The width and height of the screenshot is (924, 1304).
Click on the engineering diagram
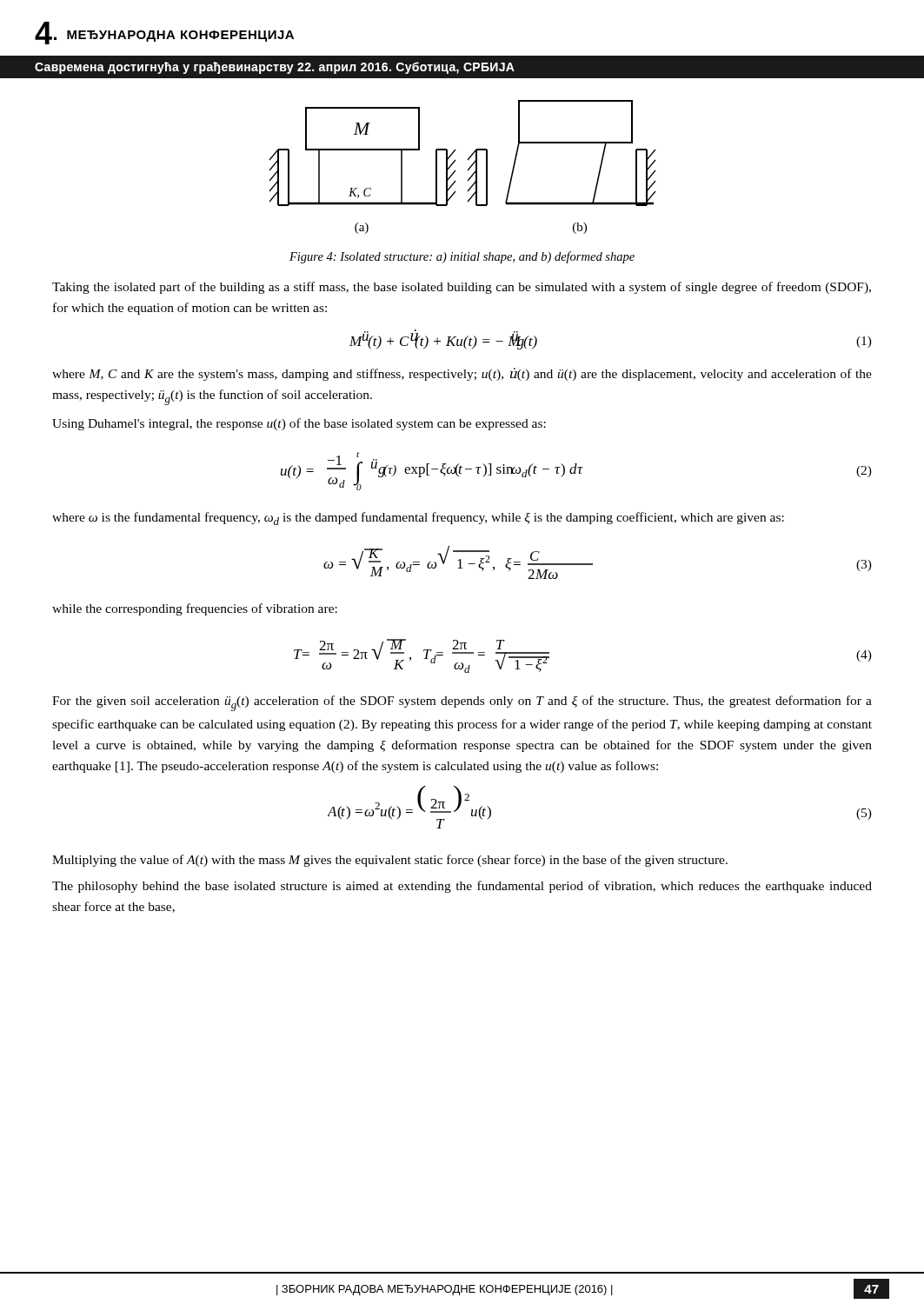click(462, 170)
